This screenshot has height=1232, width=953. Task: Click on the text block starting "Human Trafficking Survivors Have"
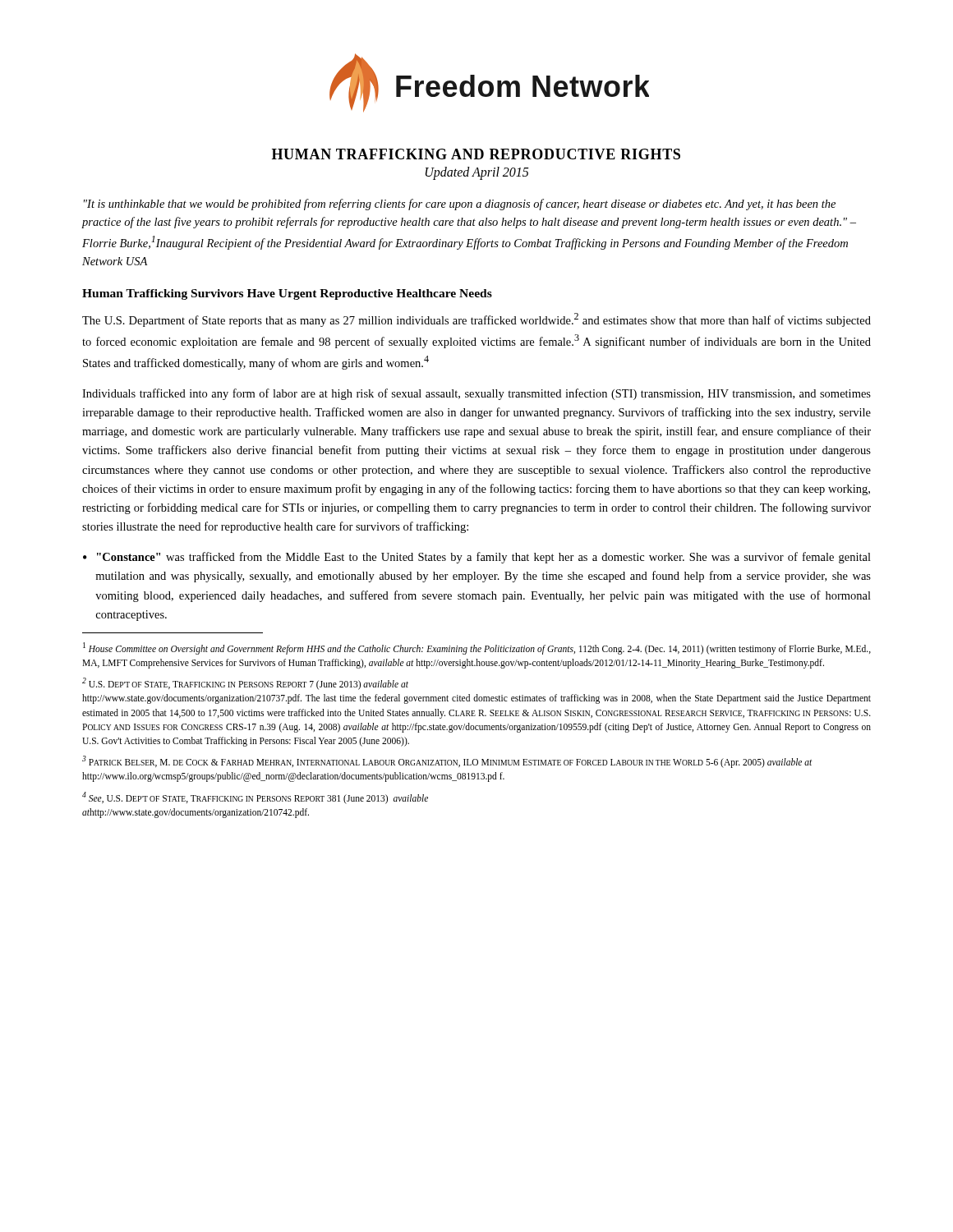(287, 293)
